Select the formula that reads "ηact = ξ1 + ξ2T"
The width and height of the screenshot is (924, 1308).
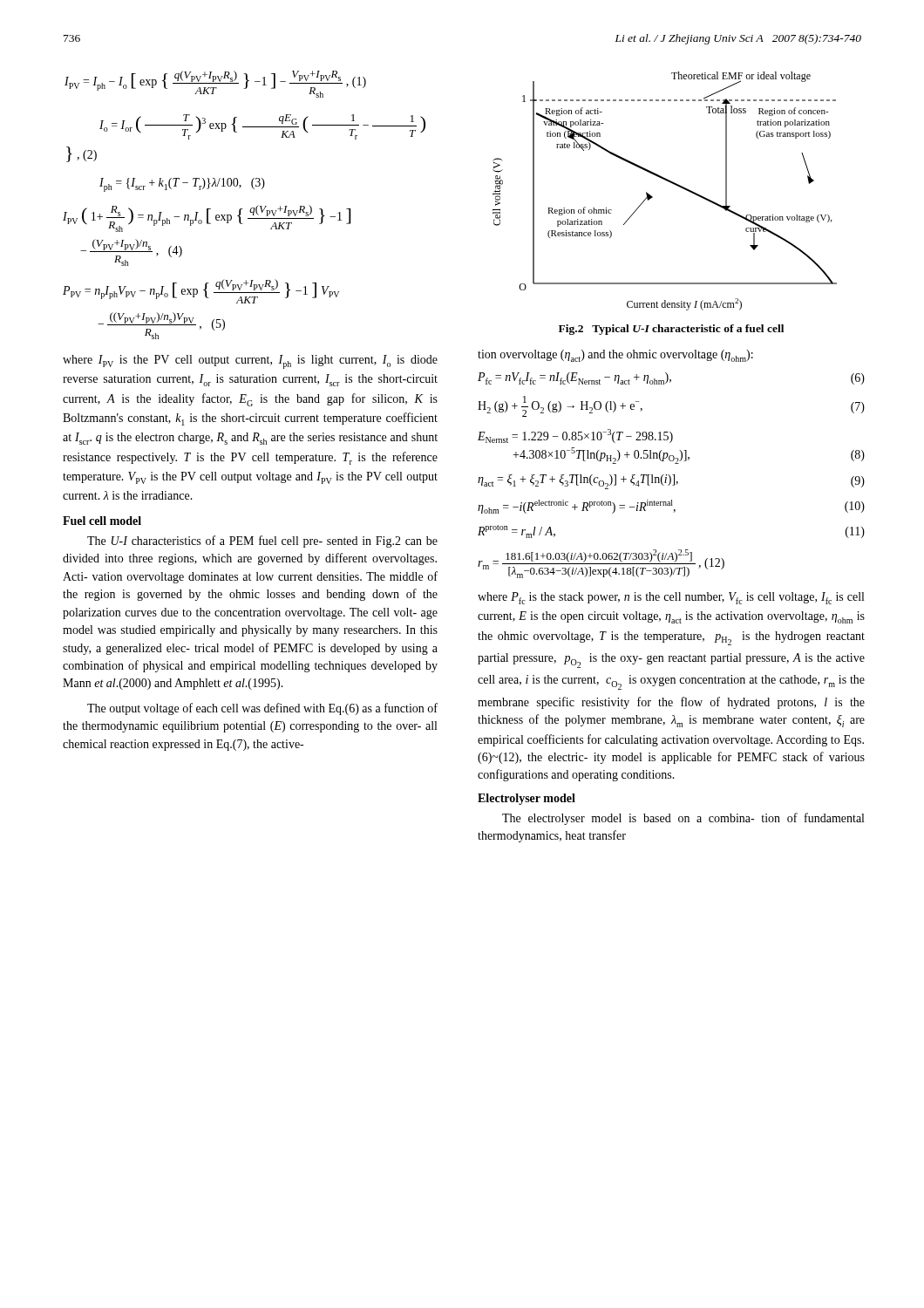click(x=671, y=482)
